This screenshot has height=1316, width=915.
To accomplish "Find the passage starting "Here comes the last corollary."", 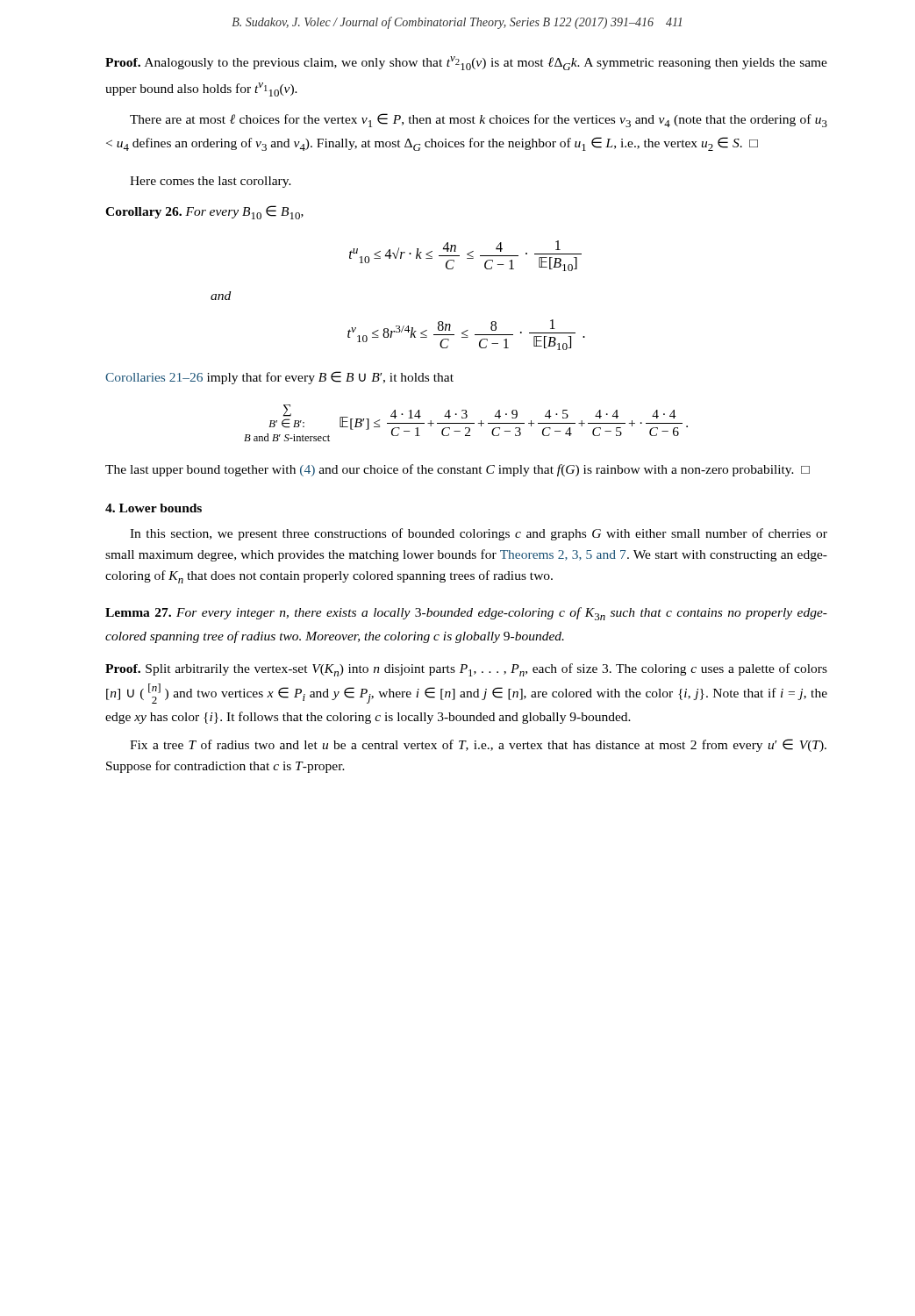I will coord(211,182).
